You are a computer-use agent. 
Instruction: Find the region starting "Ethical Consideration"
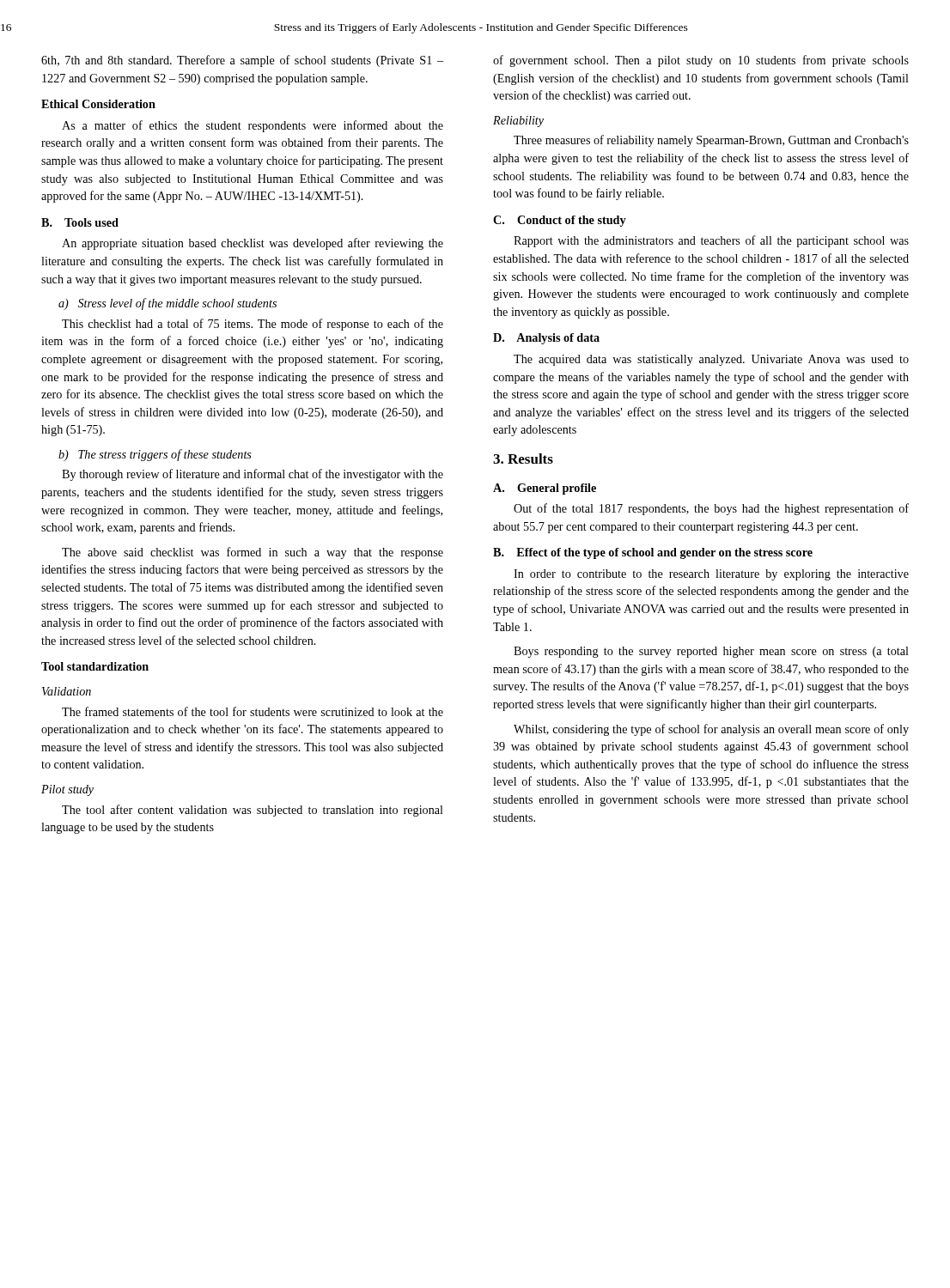pyautogui.click(x=98, y=104)
